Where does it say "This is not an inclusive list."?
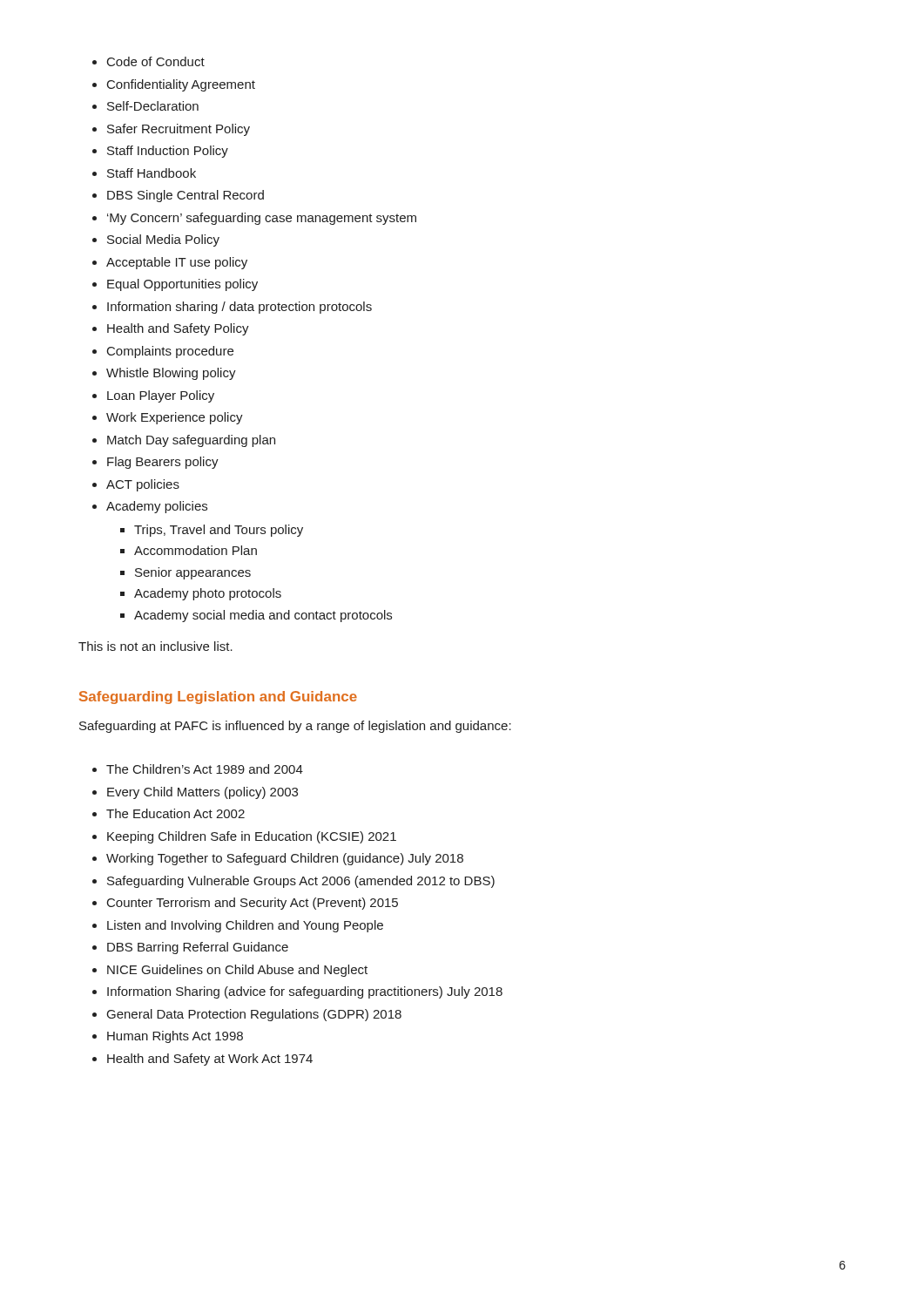This screenshot has height=1307, width=924. 156,646
